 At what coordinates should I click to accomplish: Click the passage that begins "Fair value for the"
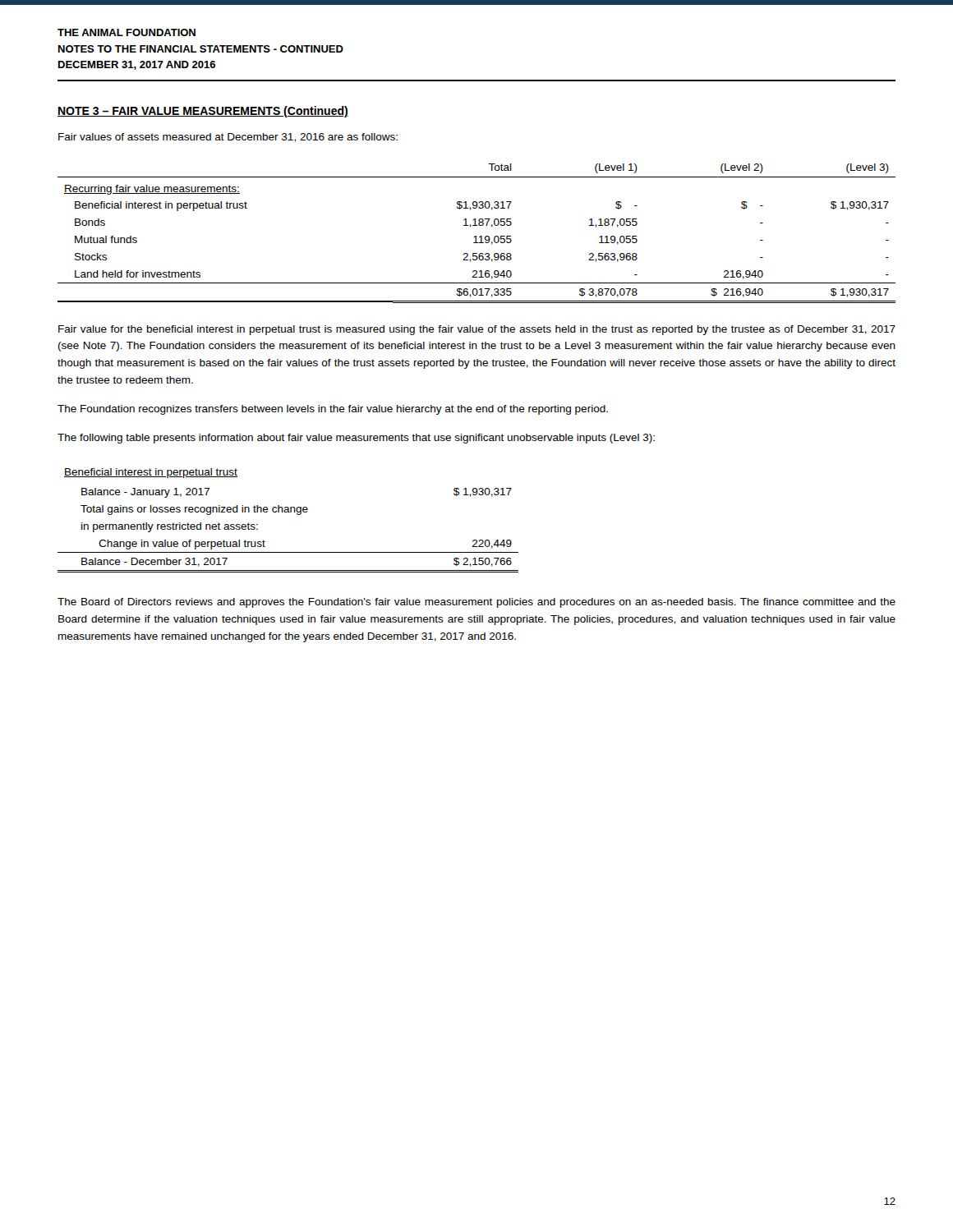click(x=476, y=354)
